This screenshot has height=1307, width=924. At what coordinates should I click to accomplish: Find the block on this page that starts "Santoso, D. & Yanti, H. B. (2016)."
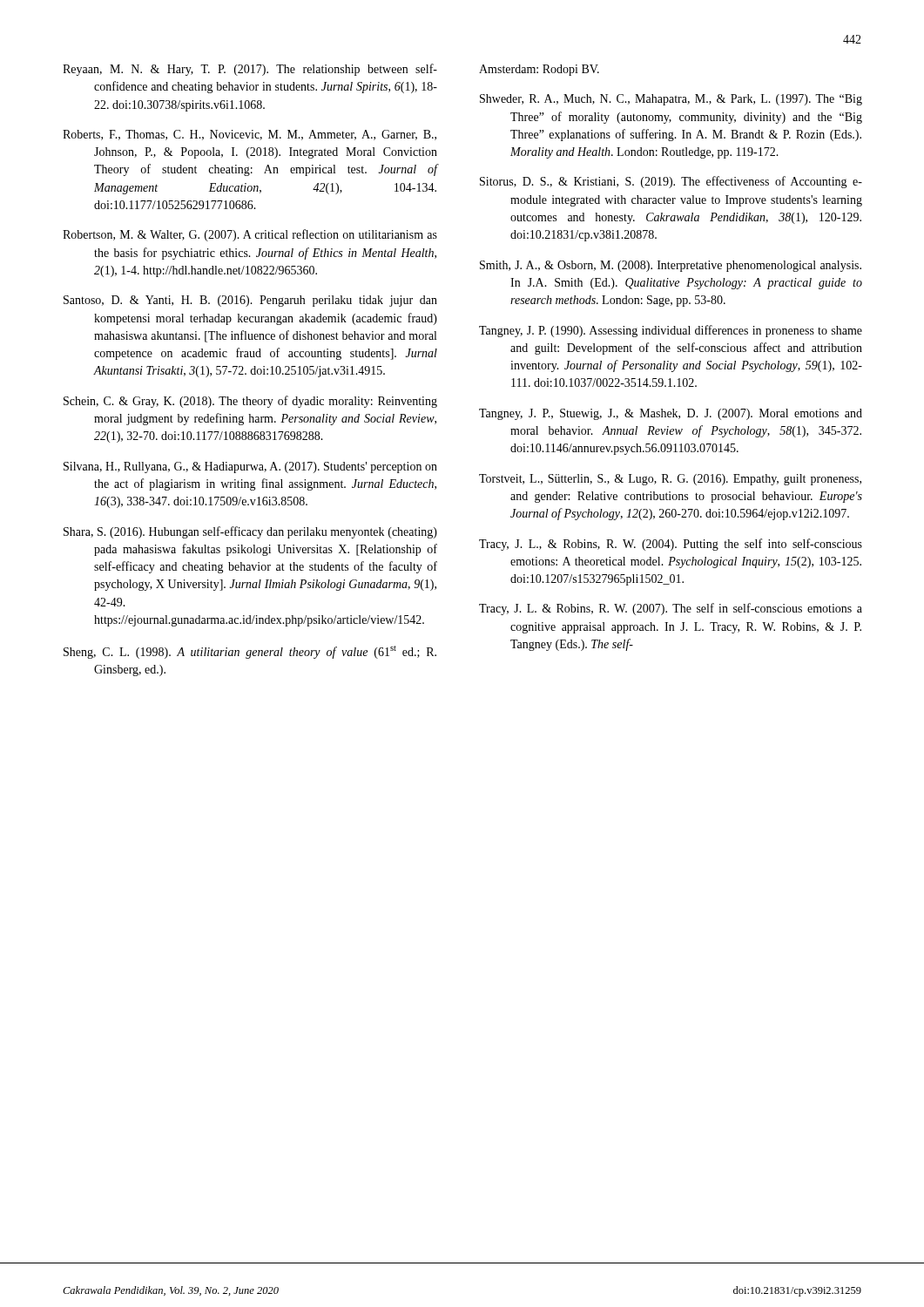coord(250,336)
